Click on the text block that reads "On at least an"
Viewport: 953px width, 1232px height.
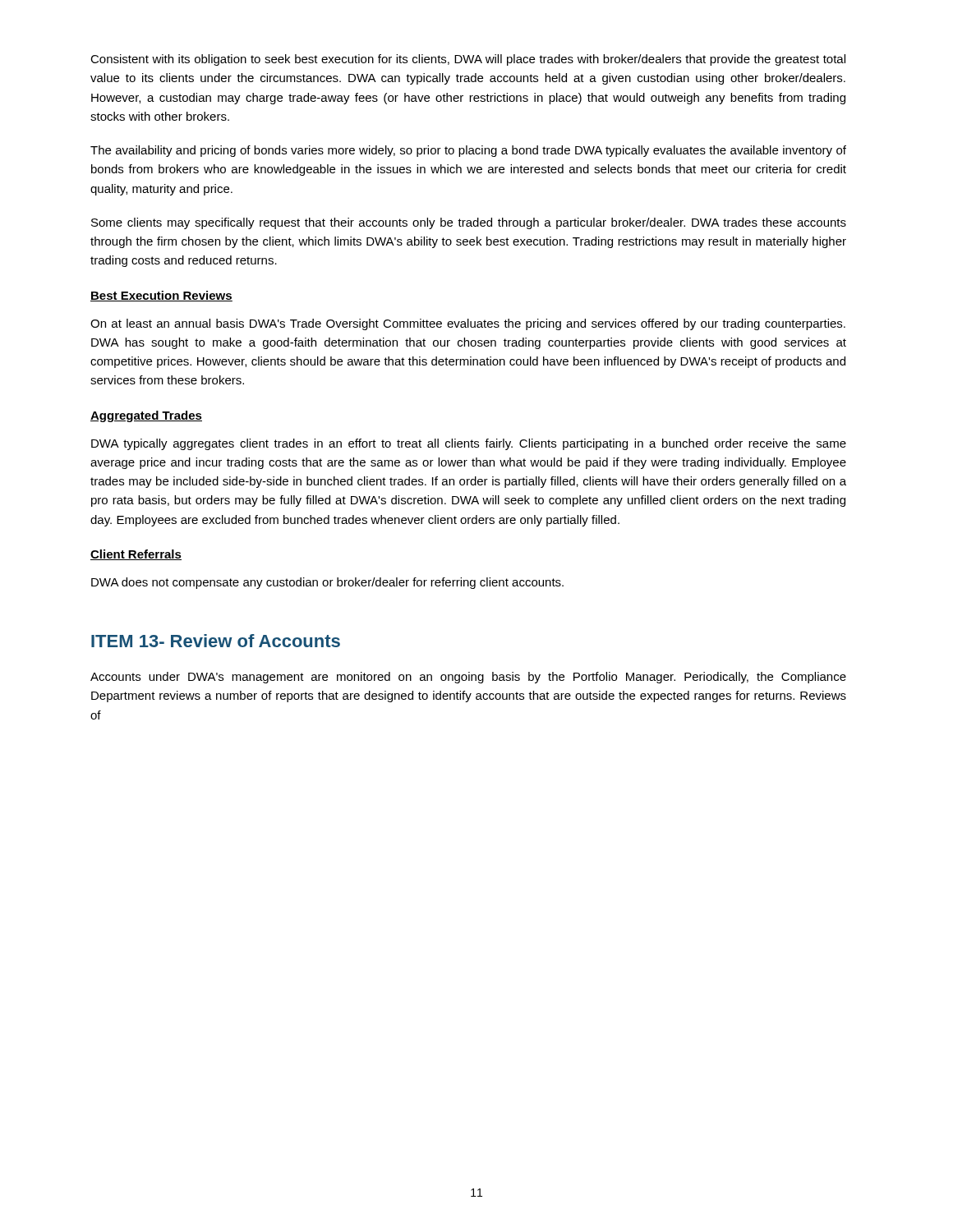tap(468, 351)
